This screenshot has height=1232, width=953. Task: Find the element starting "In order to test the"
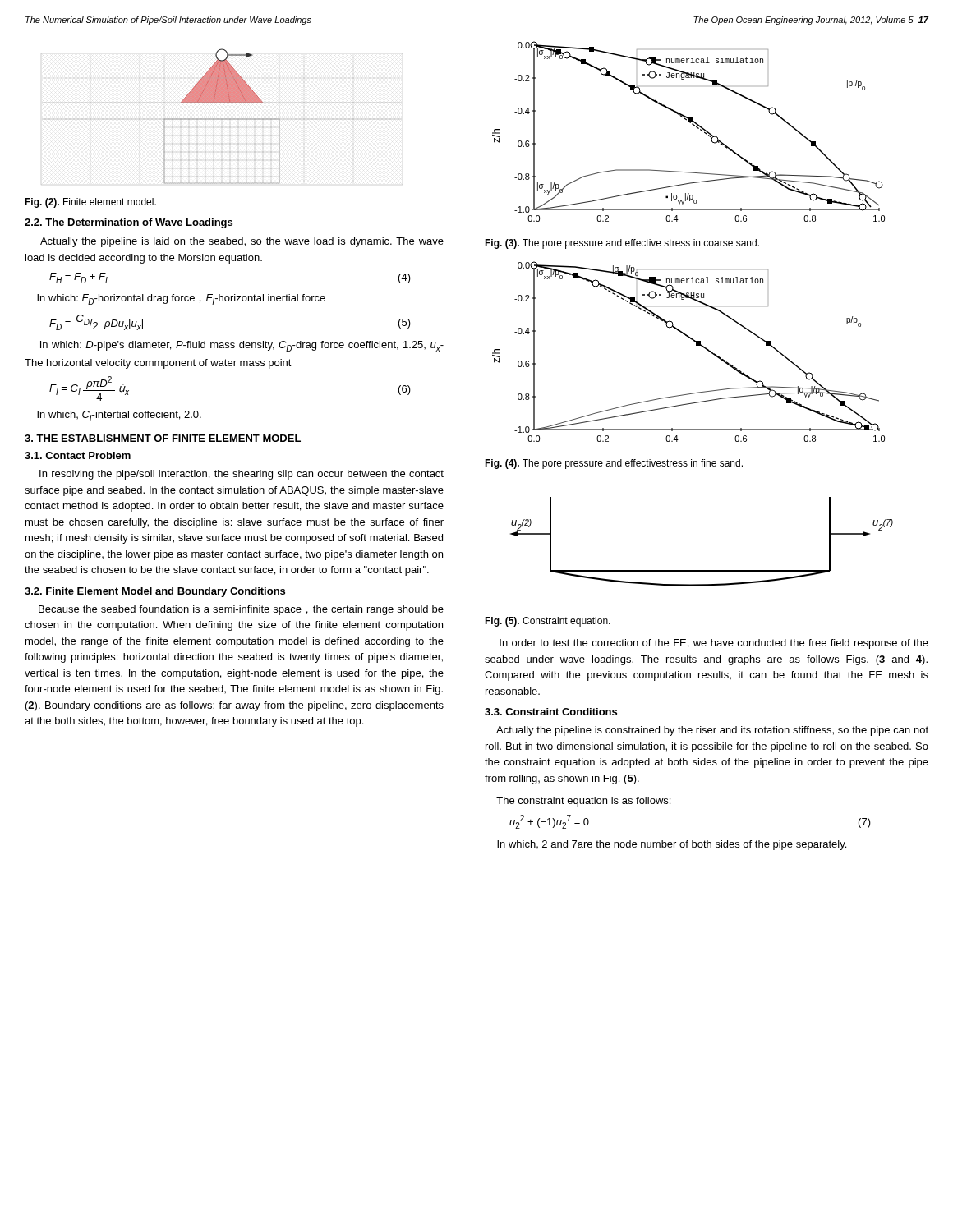707,667
